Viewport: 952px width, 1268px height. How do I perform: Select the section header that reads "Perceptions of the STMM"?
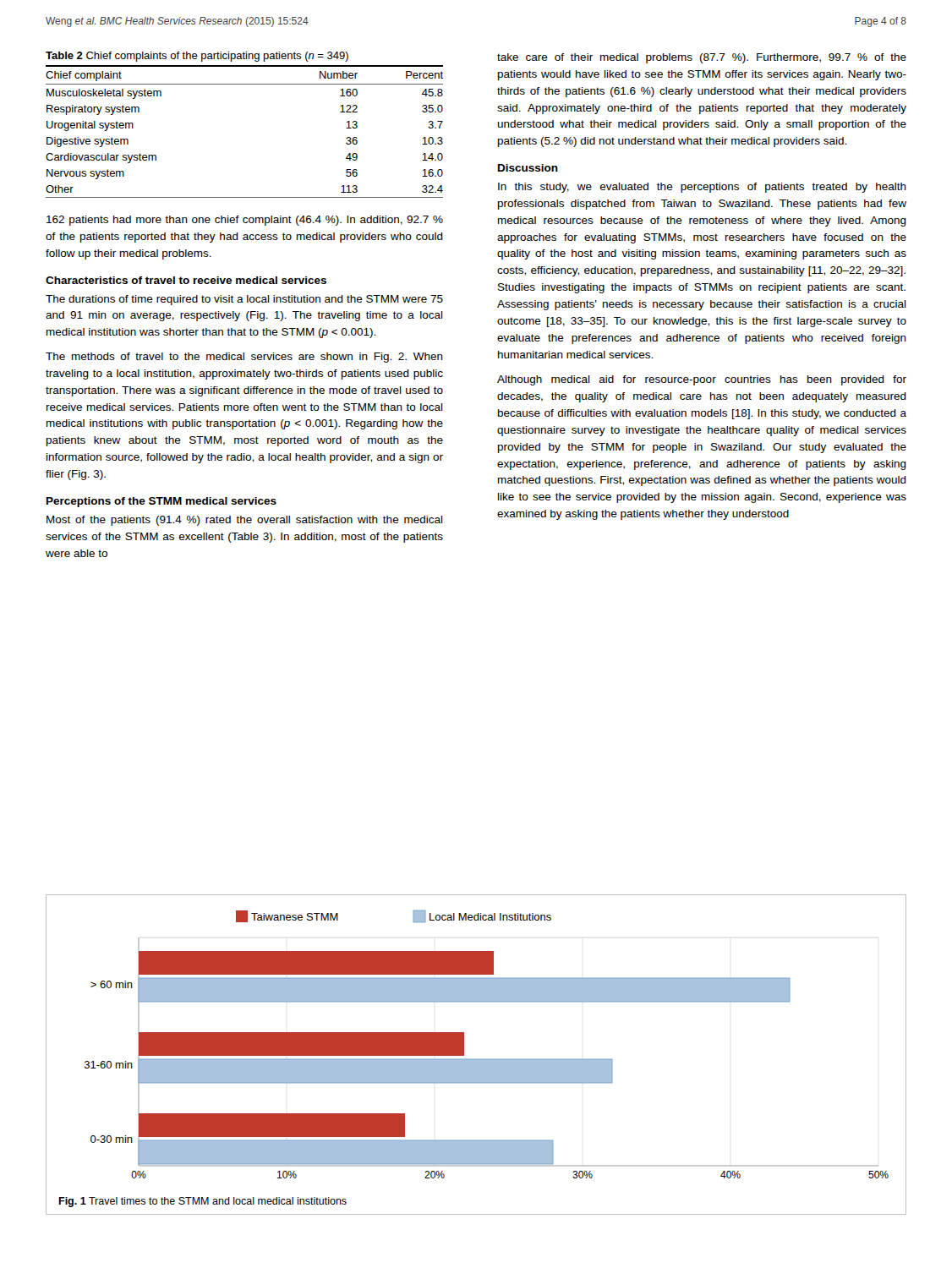[x=161, y=501]
